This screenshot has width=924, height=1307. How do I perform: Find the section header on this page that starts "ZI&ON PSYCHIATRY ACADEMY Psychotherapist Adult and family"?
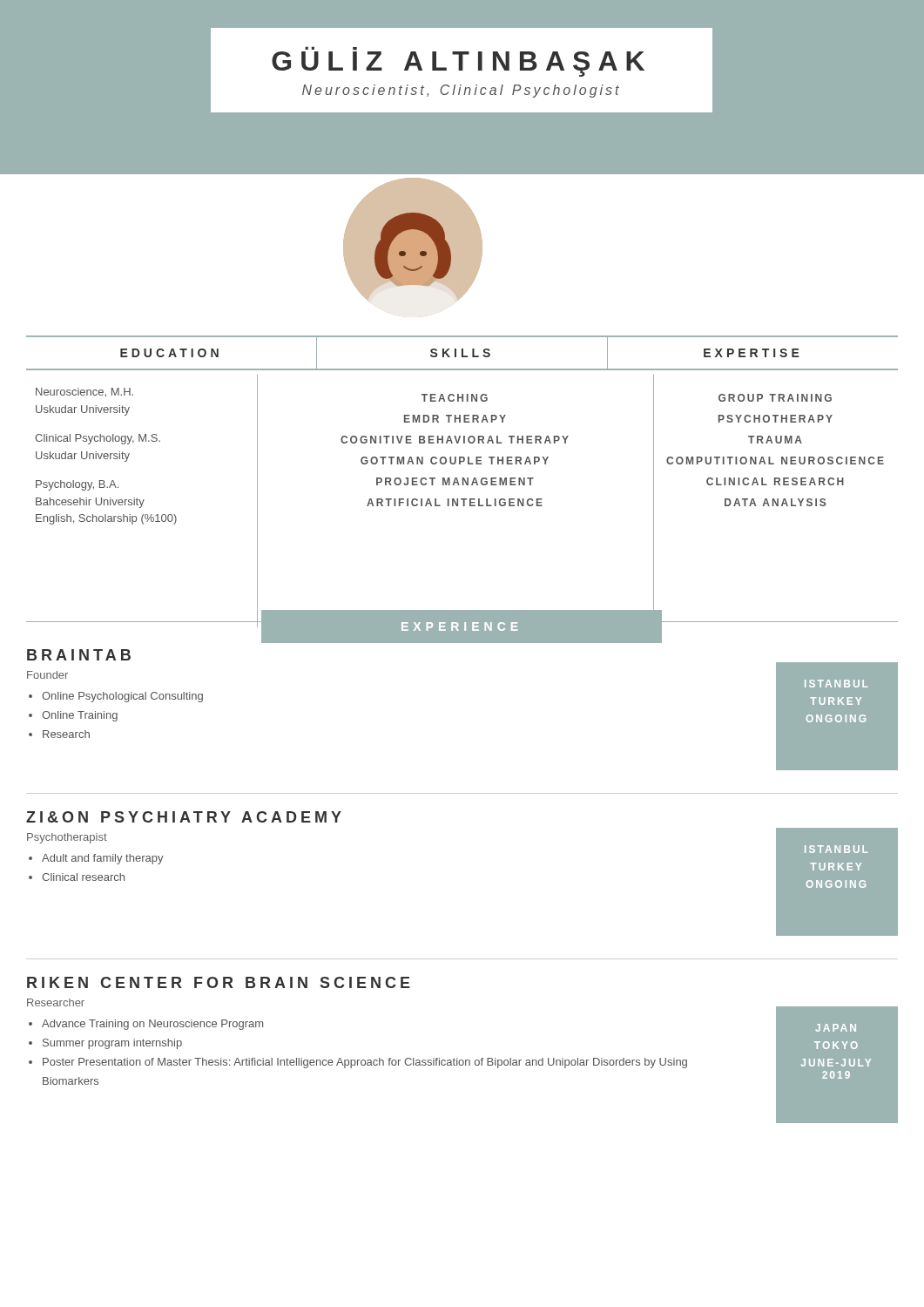[x=184, y=817]
